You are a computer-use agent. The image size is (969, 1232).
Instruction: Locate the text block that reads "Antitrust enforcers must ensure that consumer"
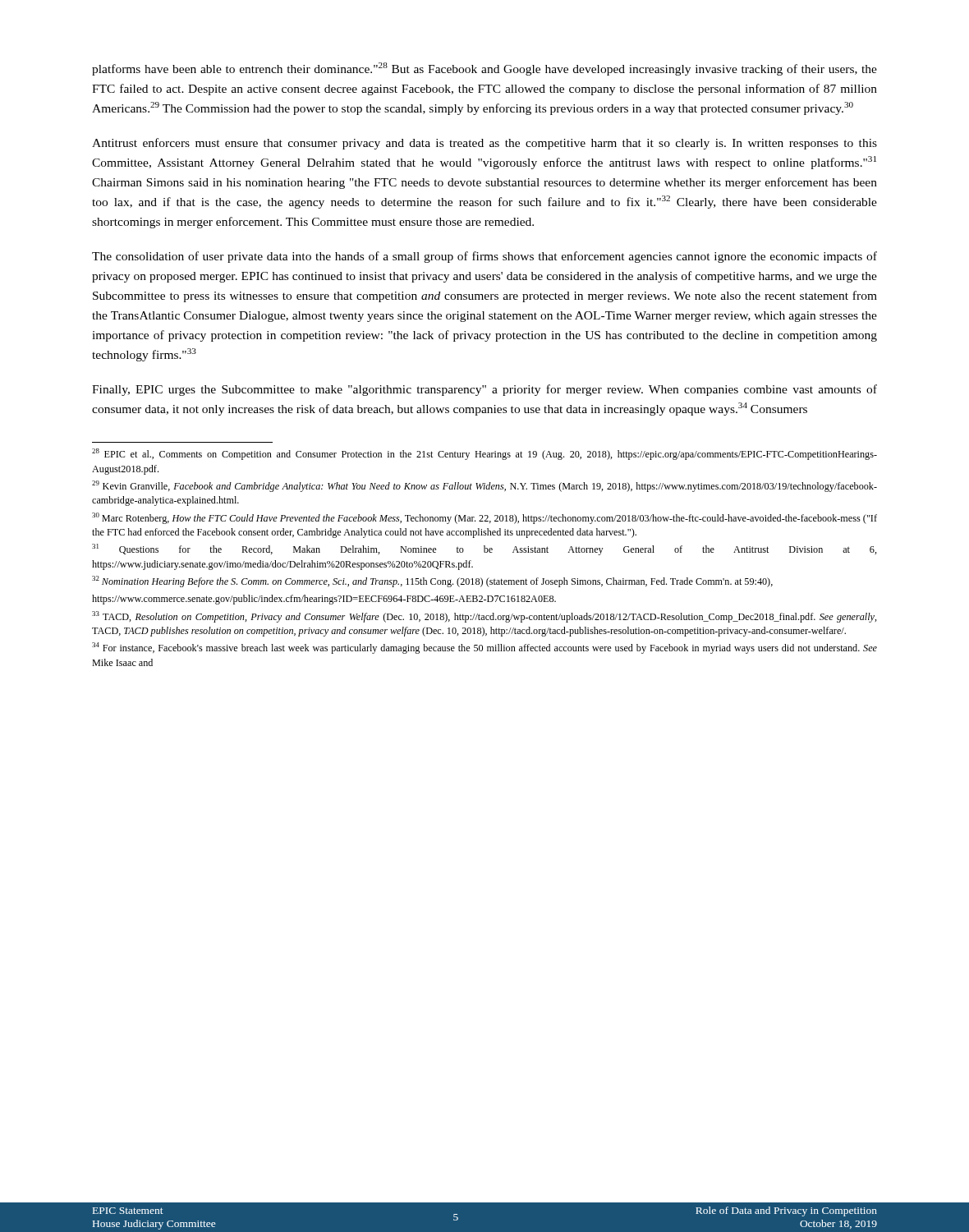[x=484, y=182]
